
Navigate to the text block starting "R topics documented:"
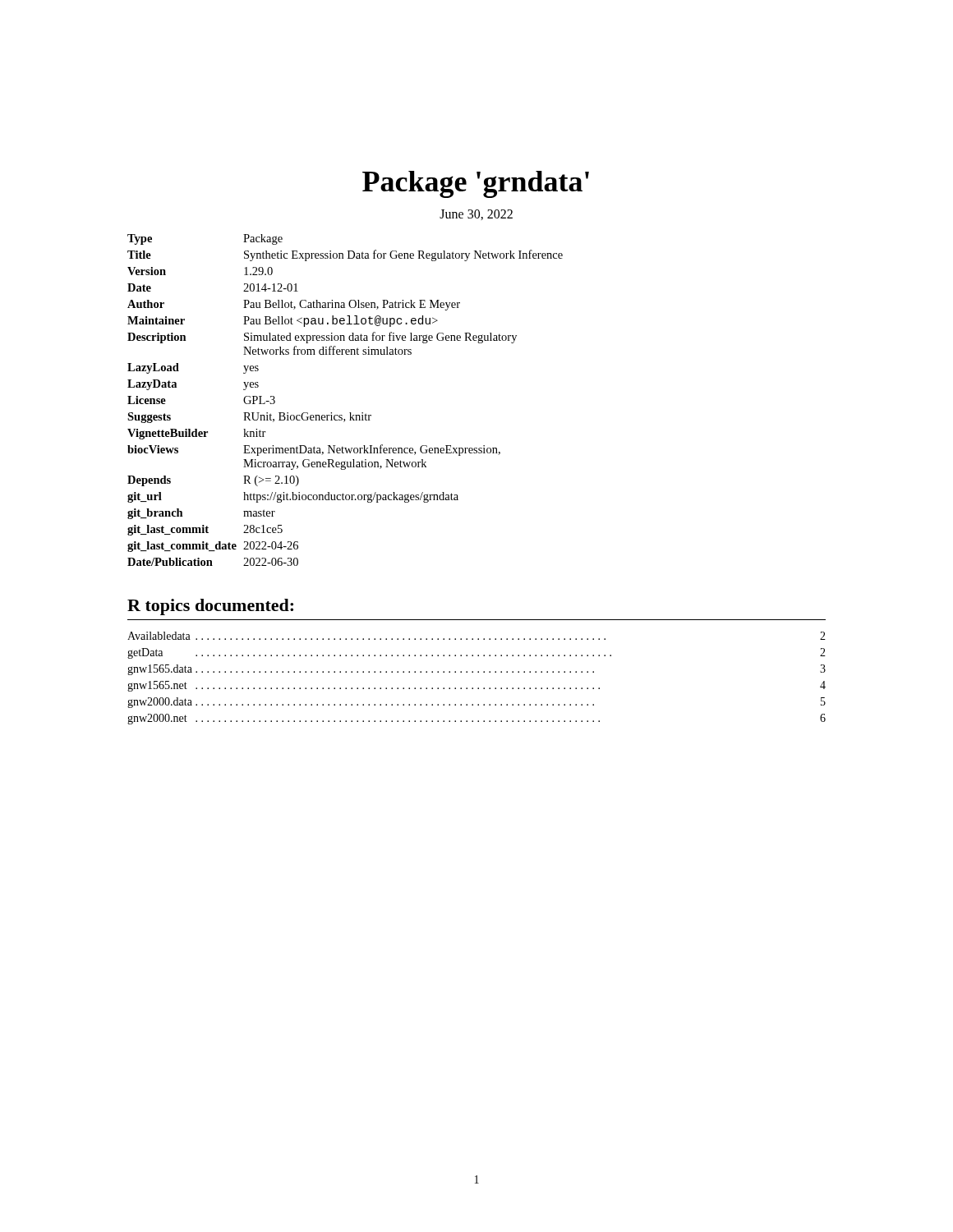pyautogui.click(x=211, y=605)
